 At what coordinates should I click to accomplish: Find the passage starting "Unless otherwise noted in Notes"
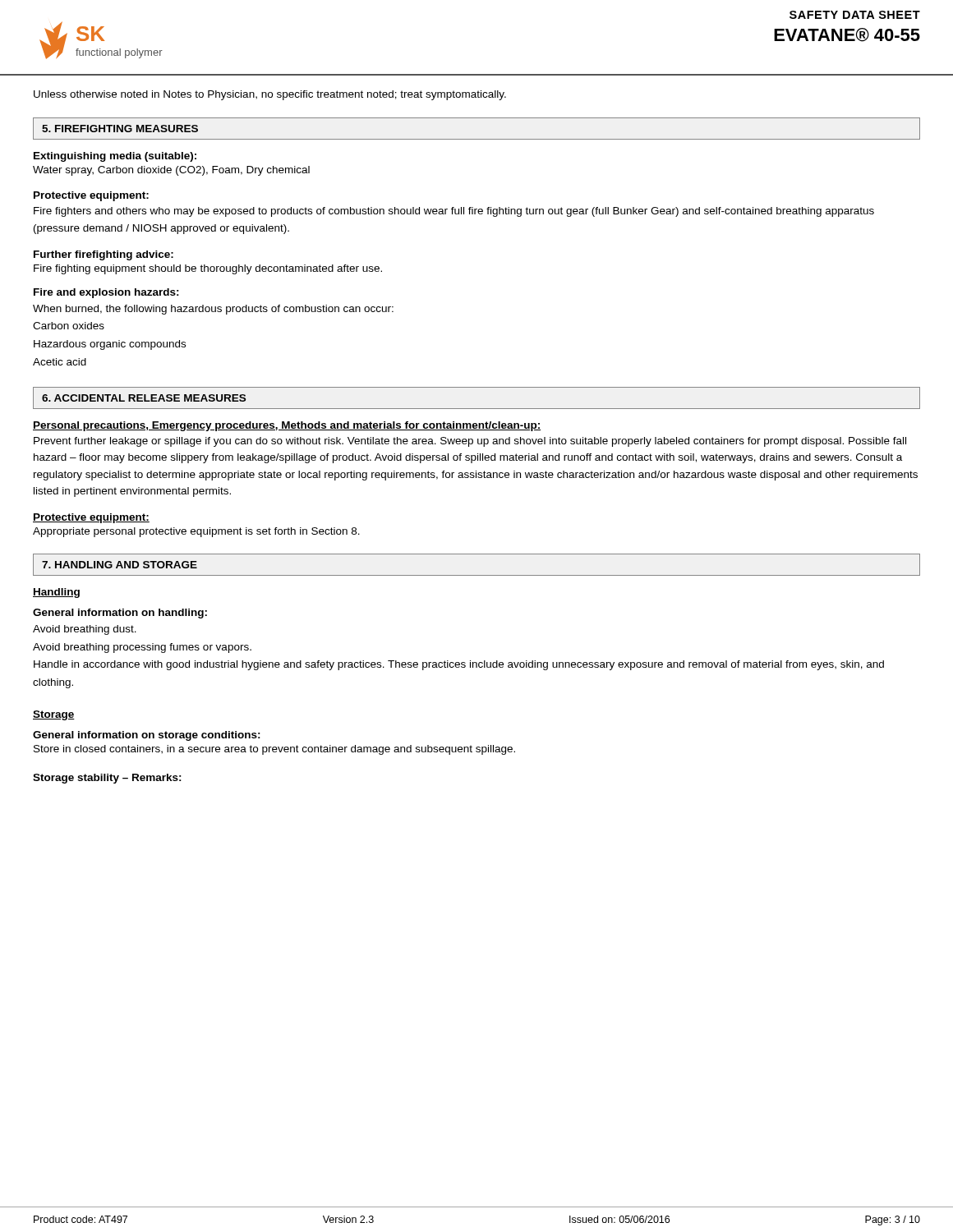270,94
